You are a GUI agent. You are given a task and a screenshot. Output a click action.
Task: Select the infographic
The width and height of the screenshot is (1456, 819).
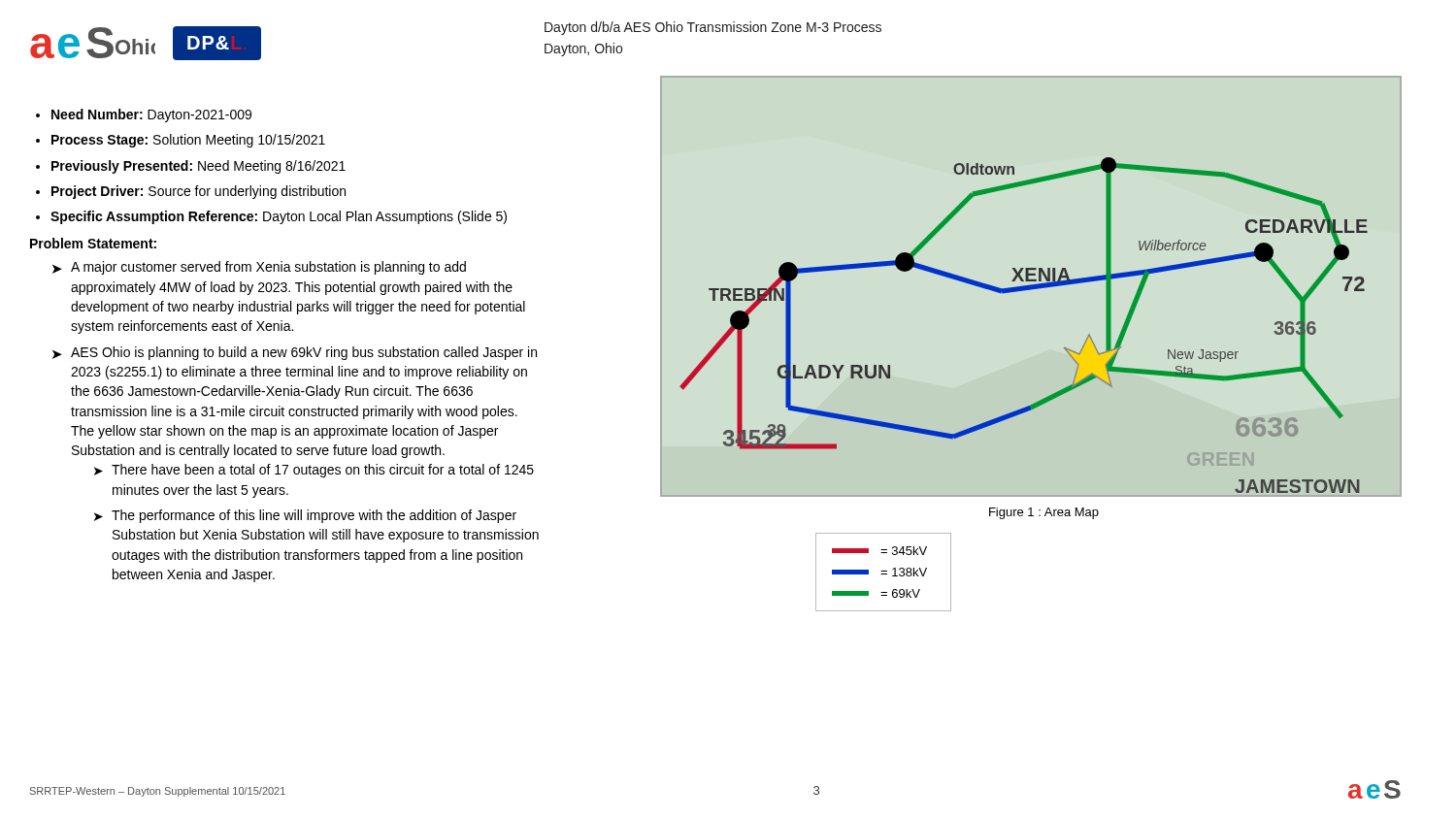point(883,572)
